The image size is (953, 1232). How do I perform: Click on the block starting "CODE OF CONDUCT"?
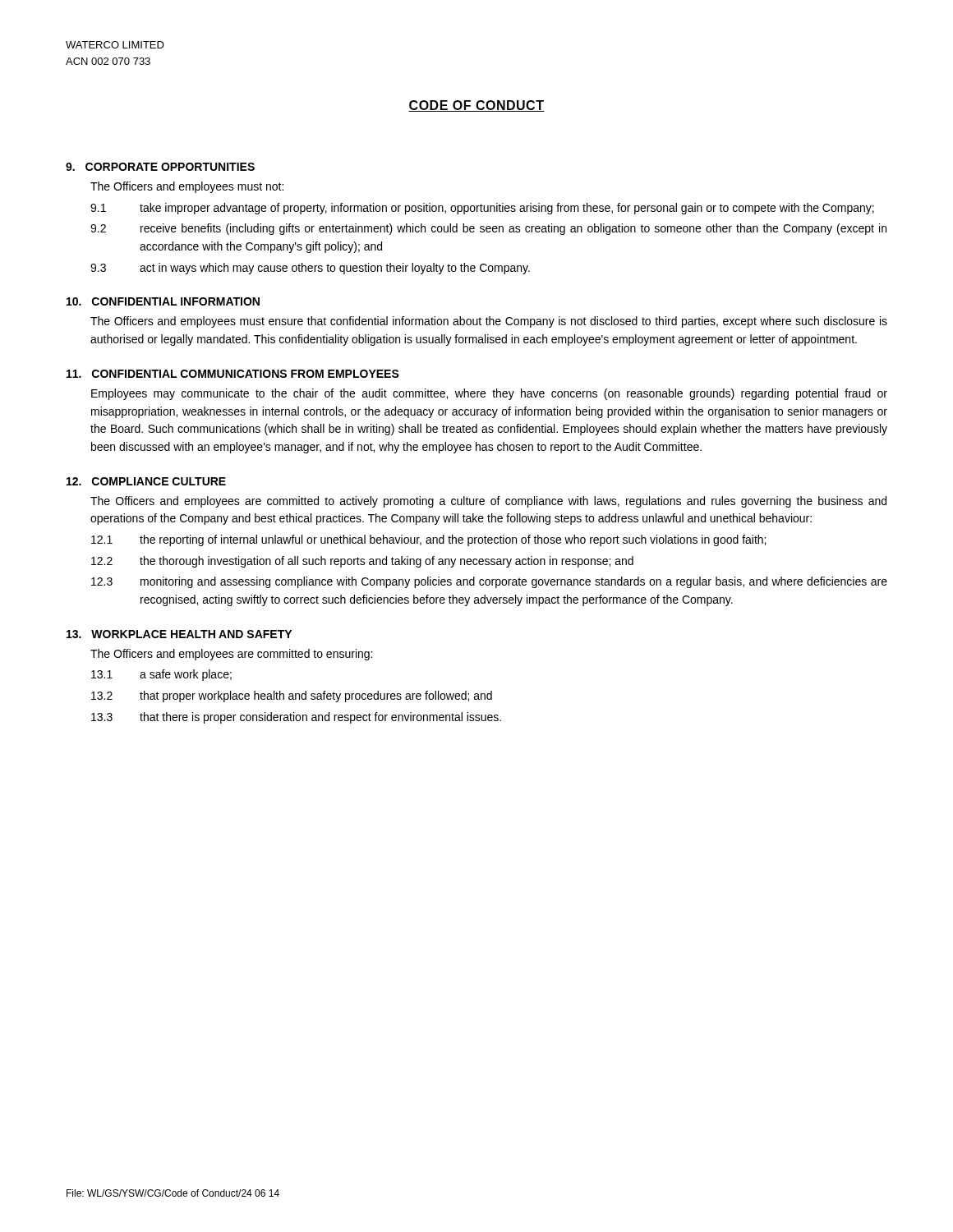click(x=476, y=106)
